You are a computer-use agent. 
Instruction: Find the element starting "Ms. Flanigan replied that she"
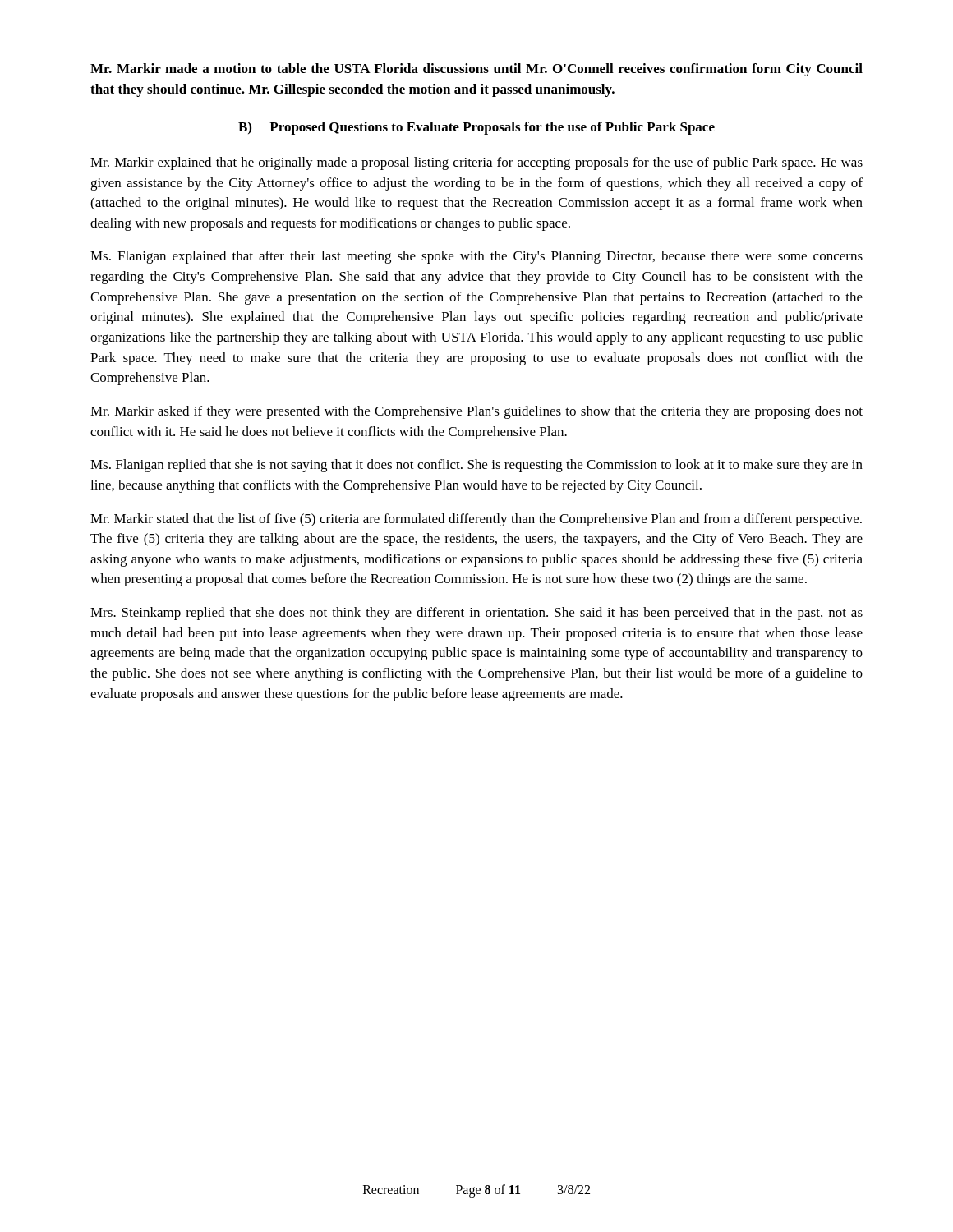476,475
